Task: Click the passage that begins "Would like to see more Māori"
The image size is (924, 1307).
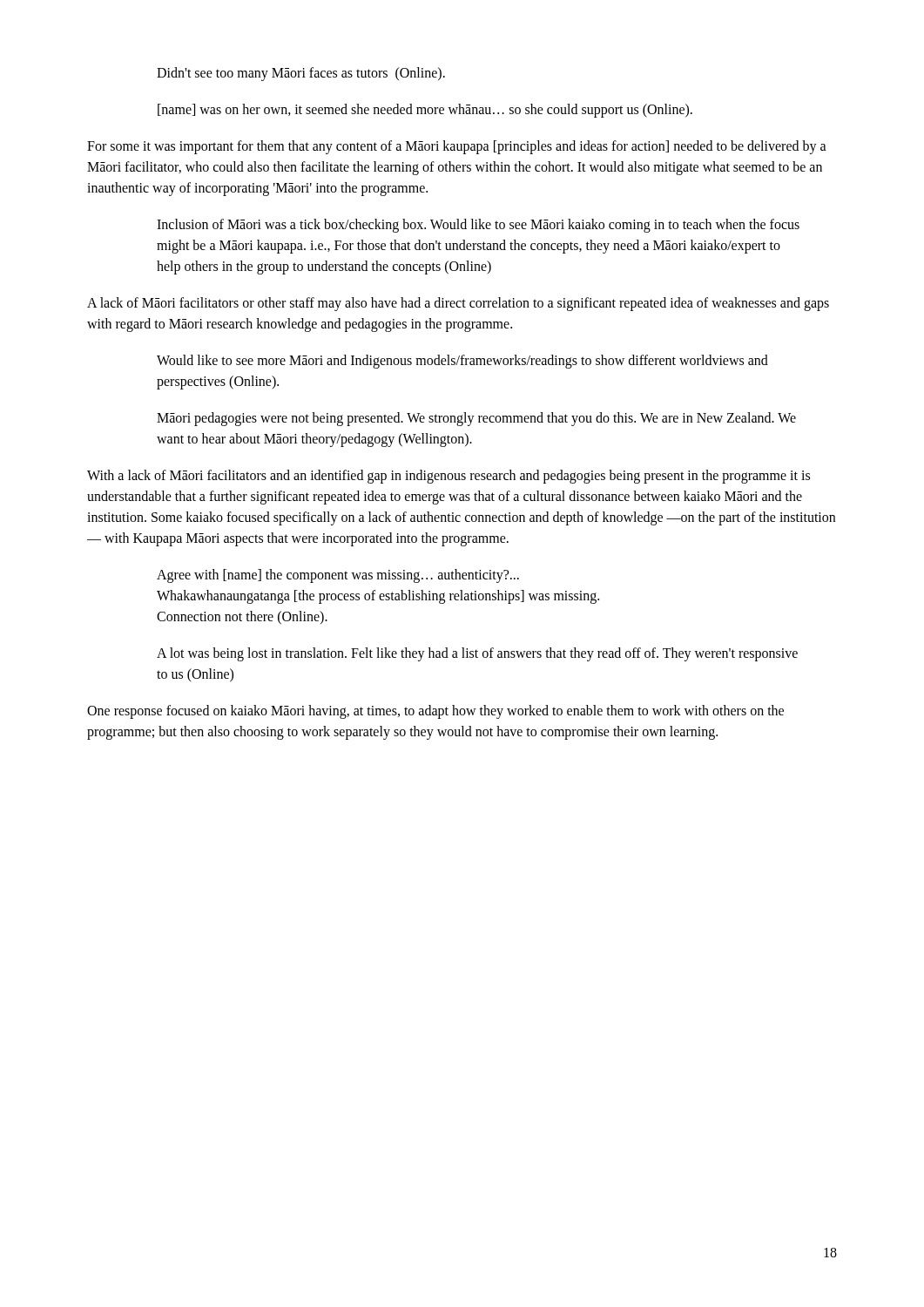Action: tap(479, 371)
